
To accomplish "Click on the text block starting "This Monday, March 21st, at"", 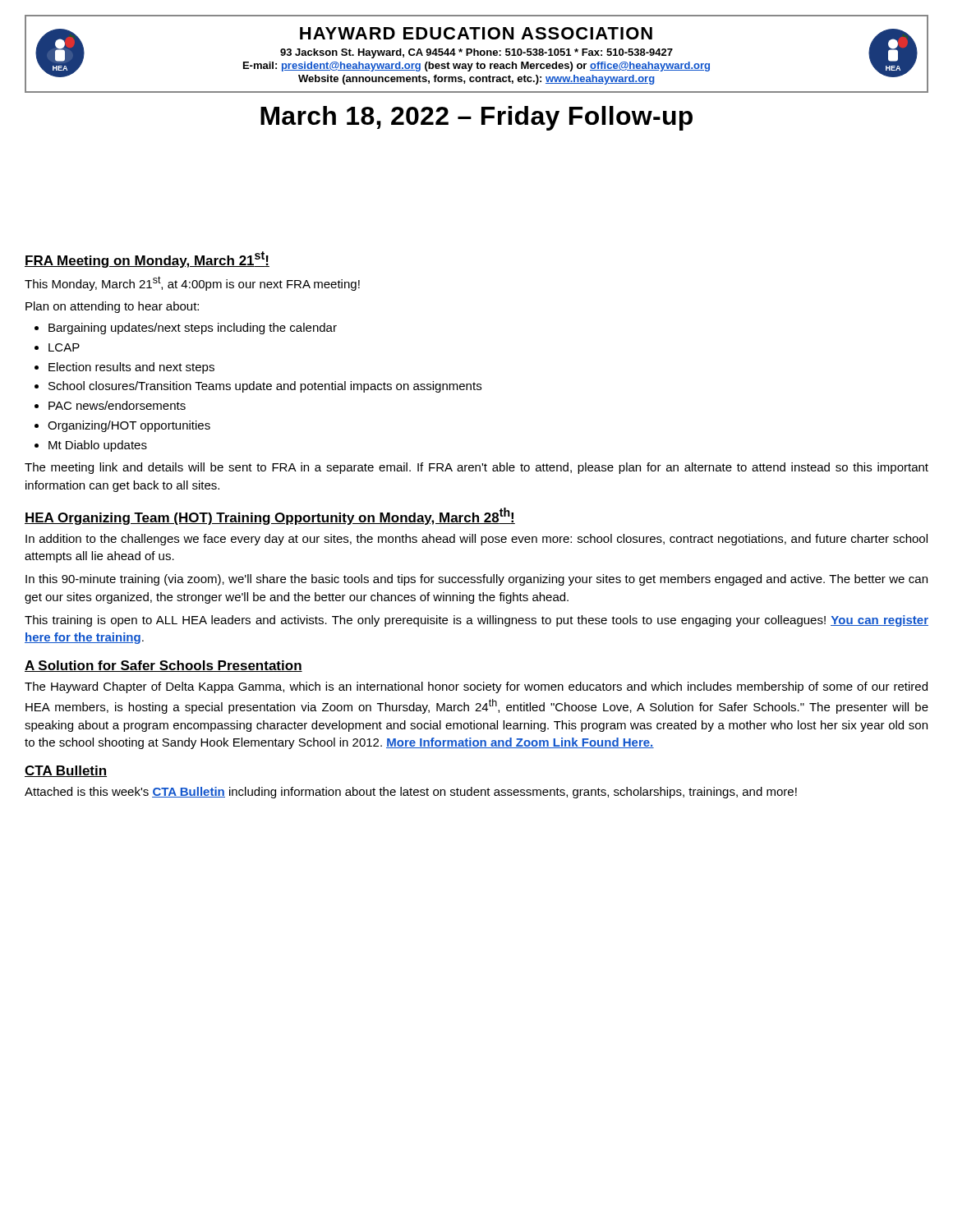I will [x=193, y=282].
